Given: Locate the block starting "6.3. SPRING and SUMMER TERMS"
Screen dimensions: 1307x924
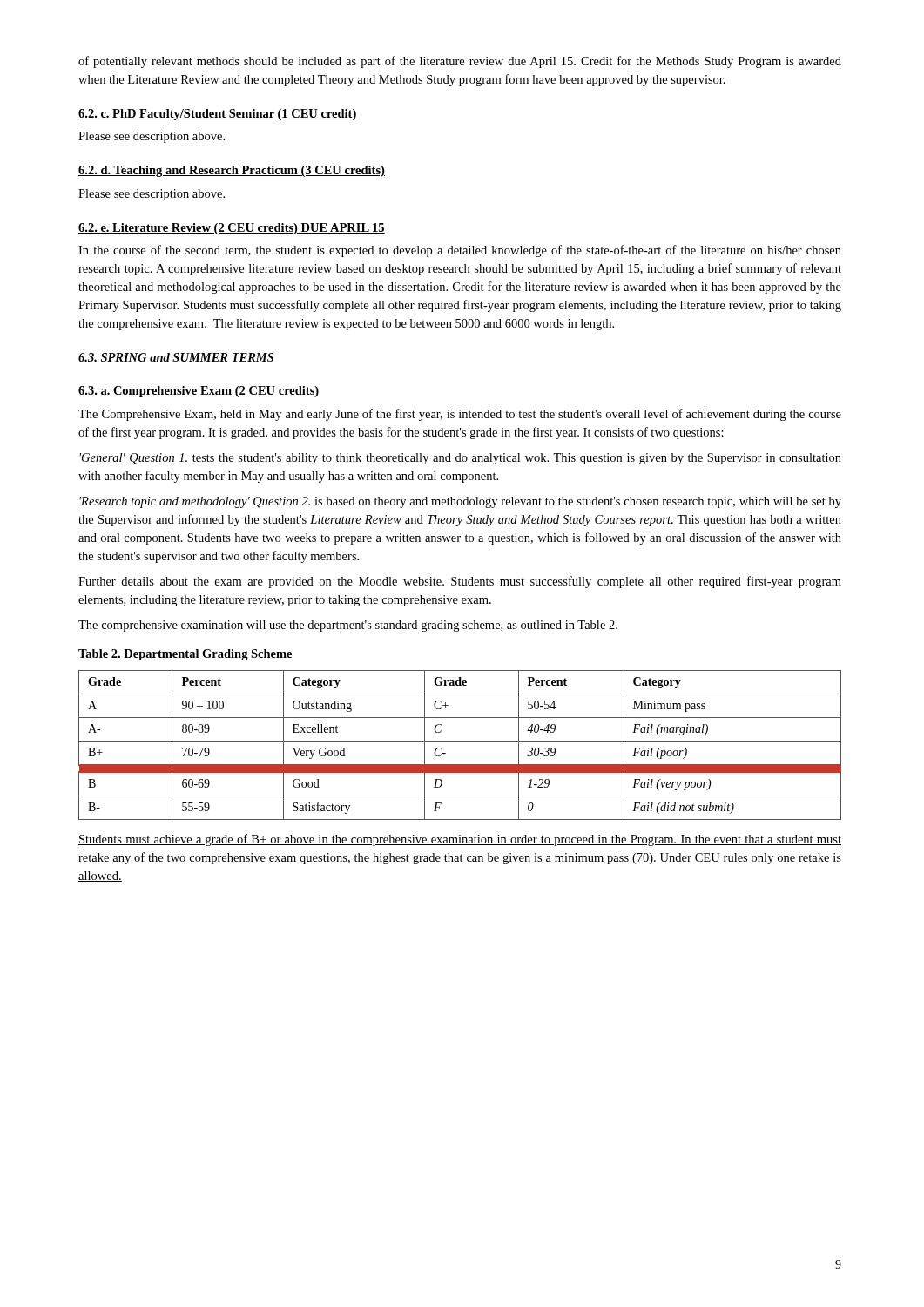Looking at the screenshot, I should 176,357.
